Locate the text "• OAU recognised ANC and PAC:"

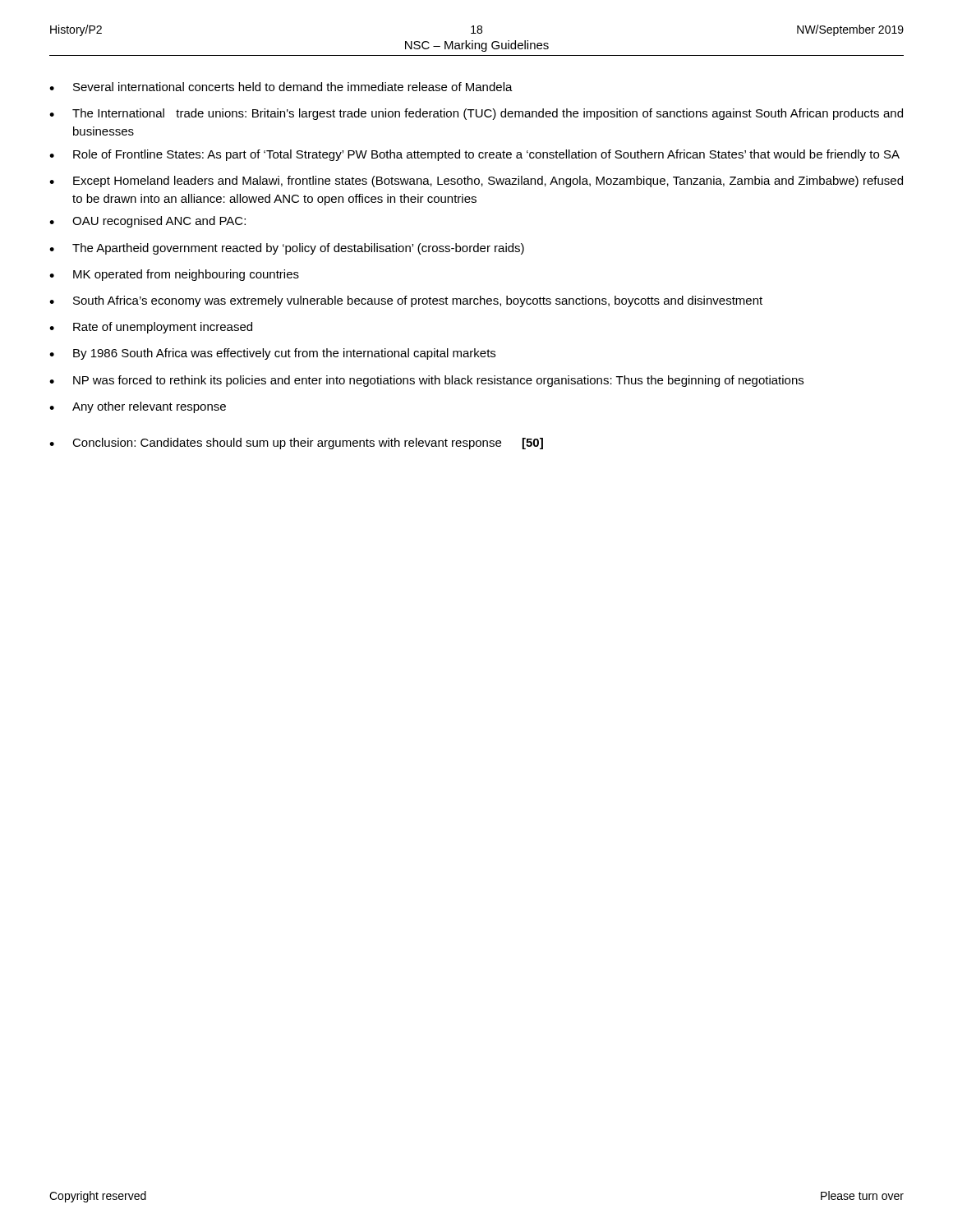(147, 222)
